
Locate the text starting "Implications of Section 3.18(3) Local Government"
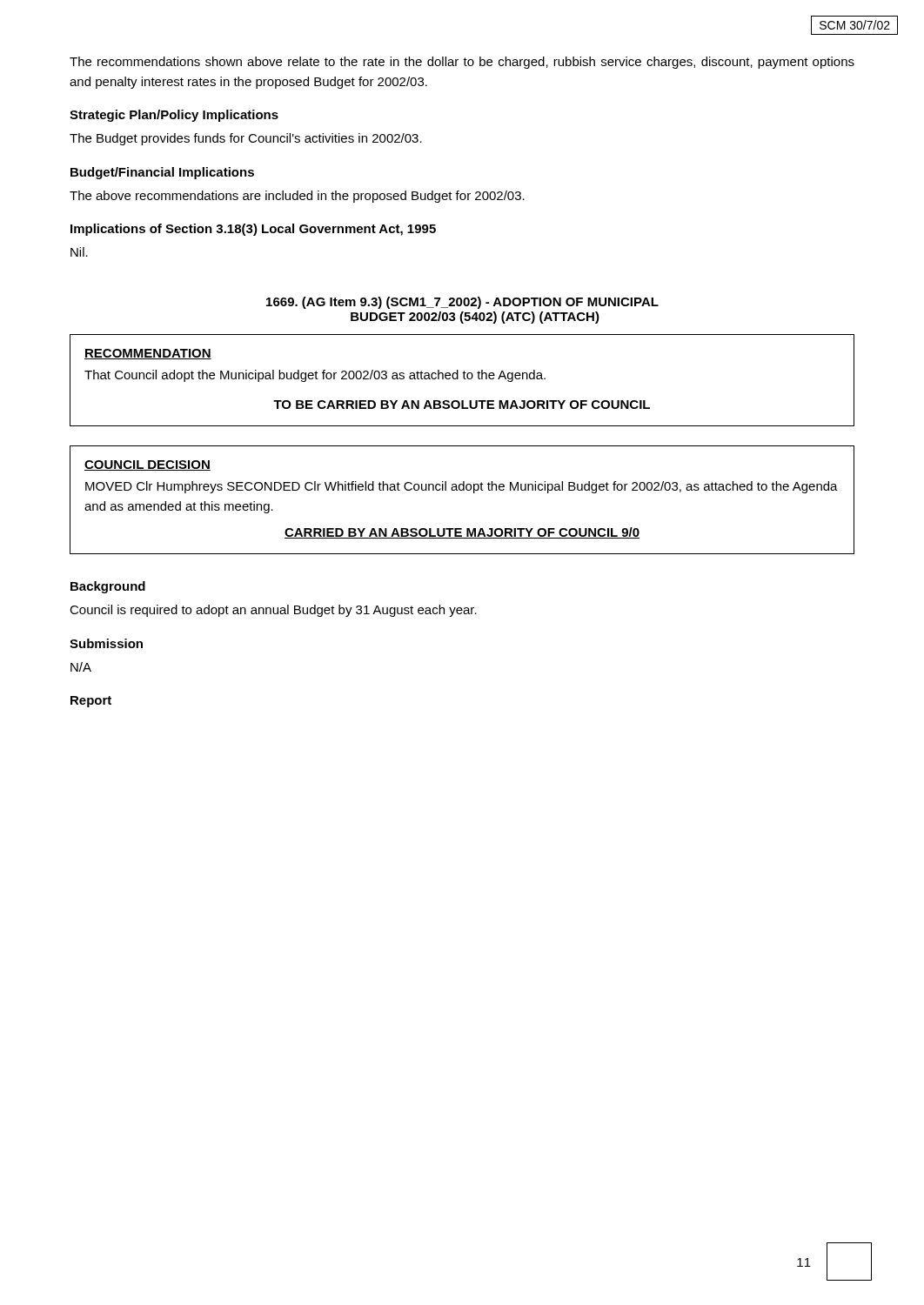[x=253, y=228]
